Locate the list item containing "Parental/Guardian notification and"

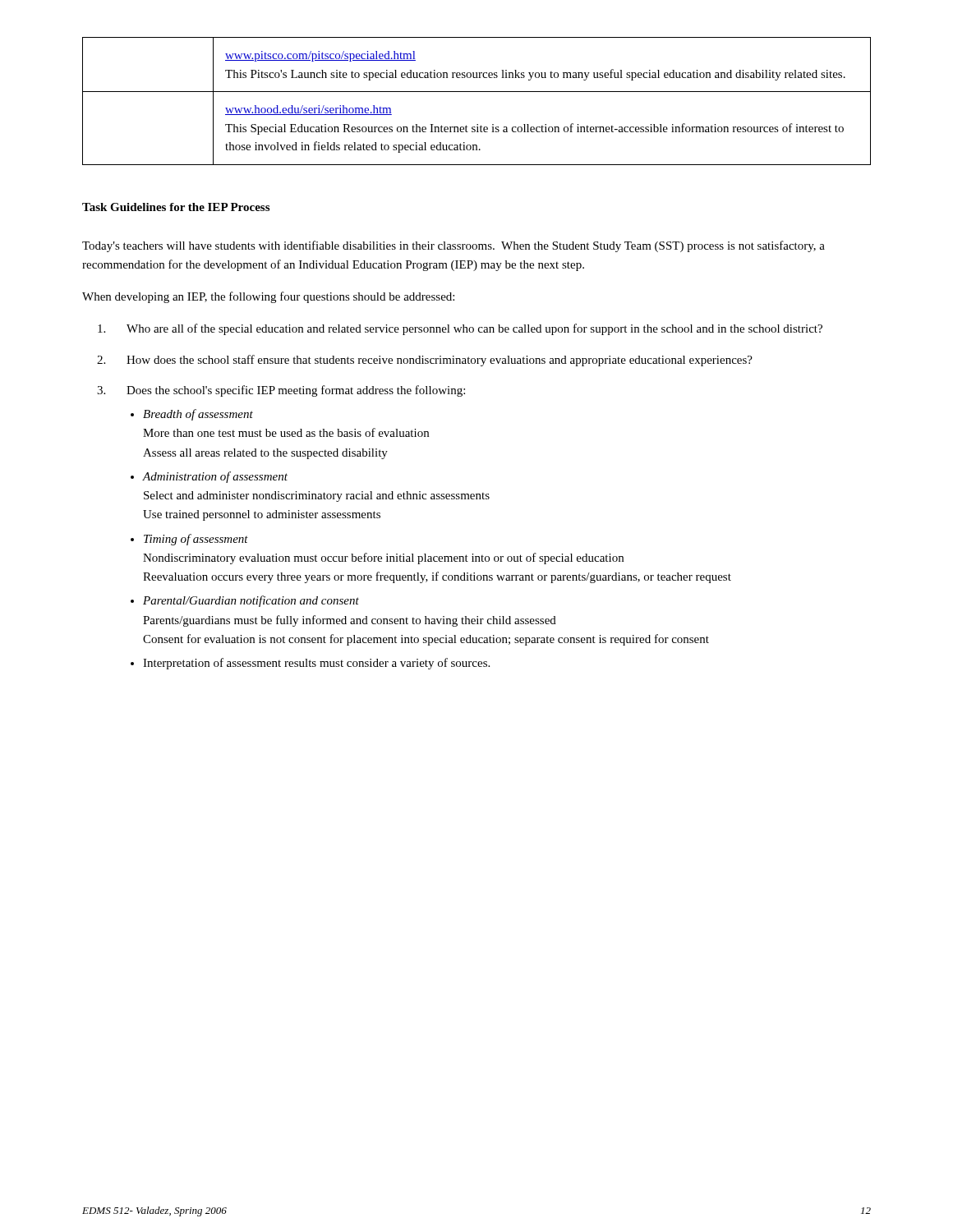click(426, 620)
